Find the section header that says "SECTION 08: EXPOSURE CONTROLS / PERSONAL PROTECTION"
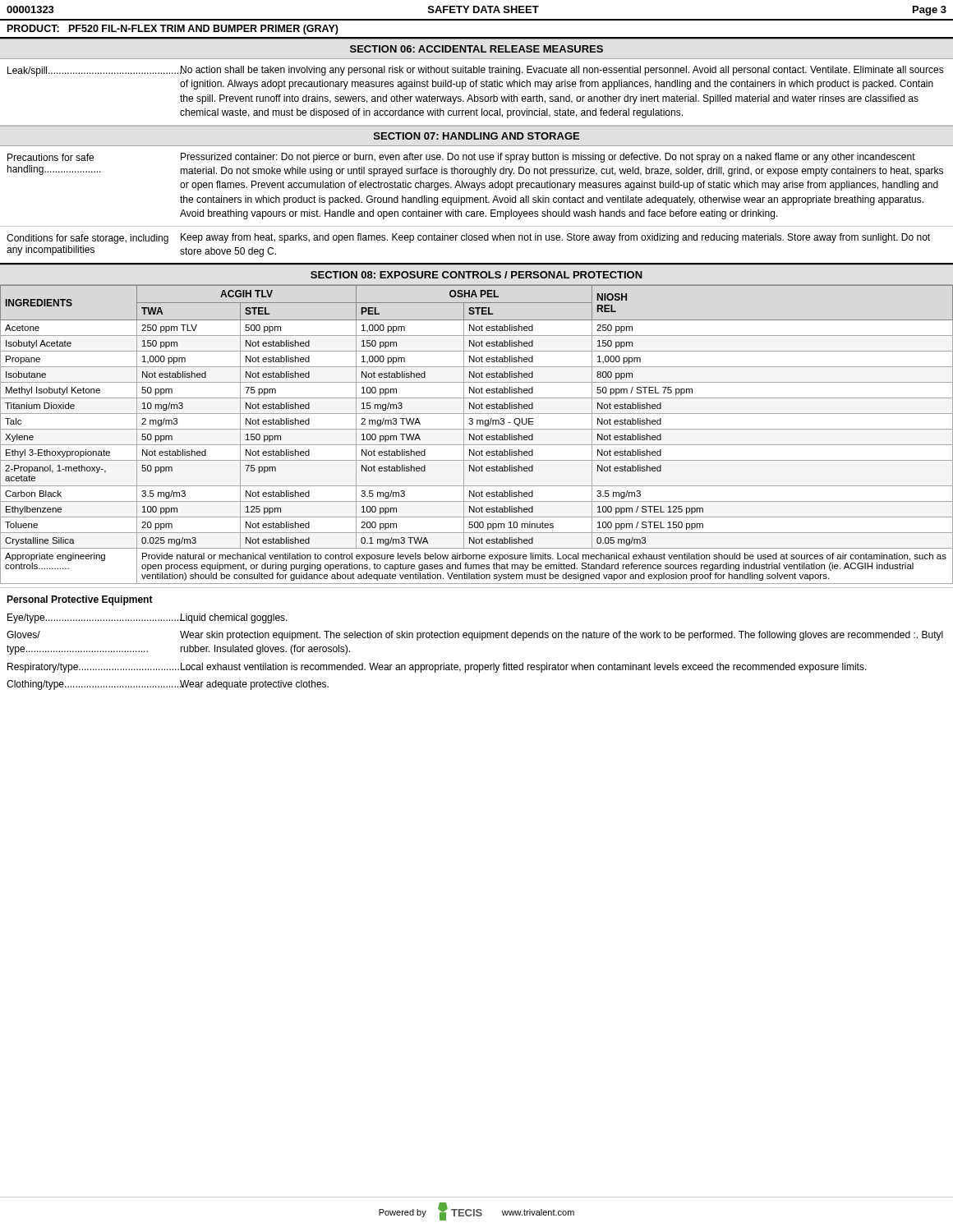 click(x=476, y=275)
